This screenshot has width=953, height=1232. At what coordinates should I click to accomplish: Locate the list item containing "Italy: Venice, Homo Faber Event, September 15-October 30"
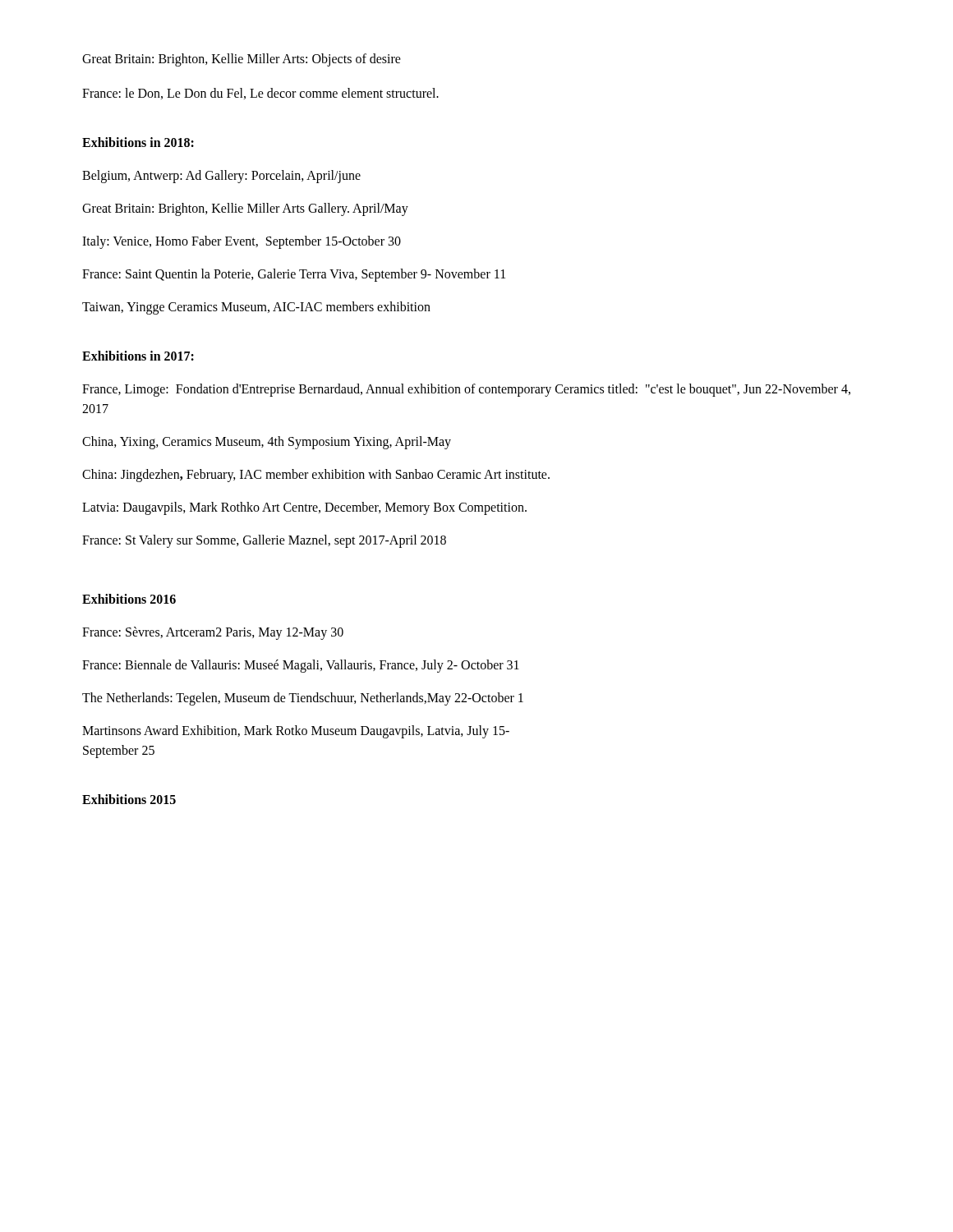(x=242, y=241)
